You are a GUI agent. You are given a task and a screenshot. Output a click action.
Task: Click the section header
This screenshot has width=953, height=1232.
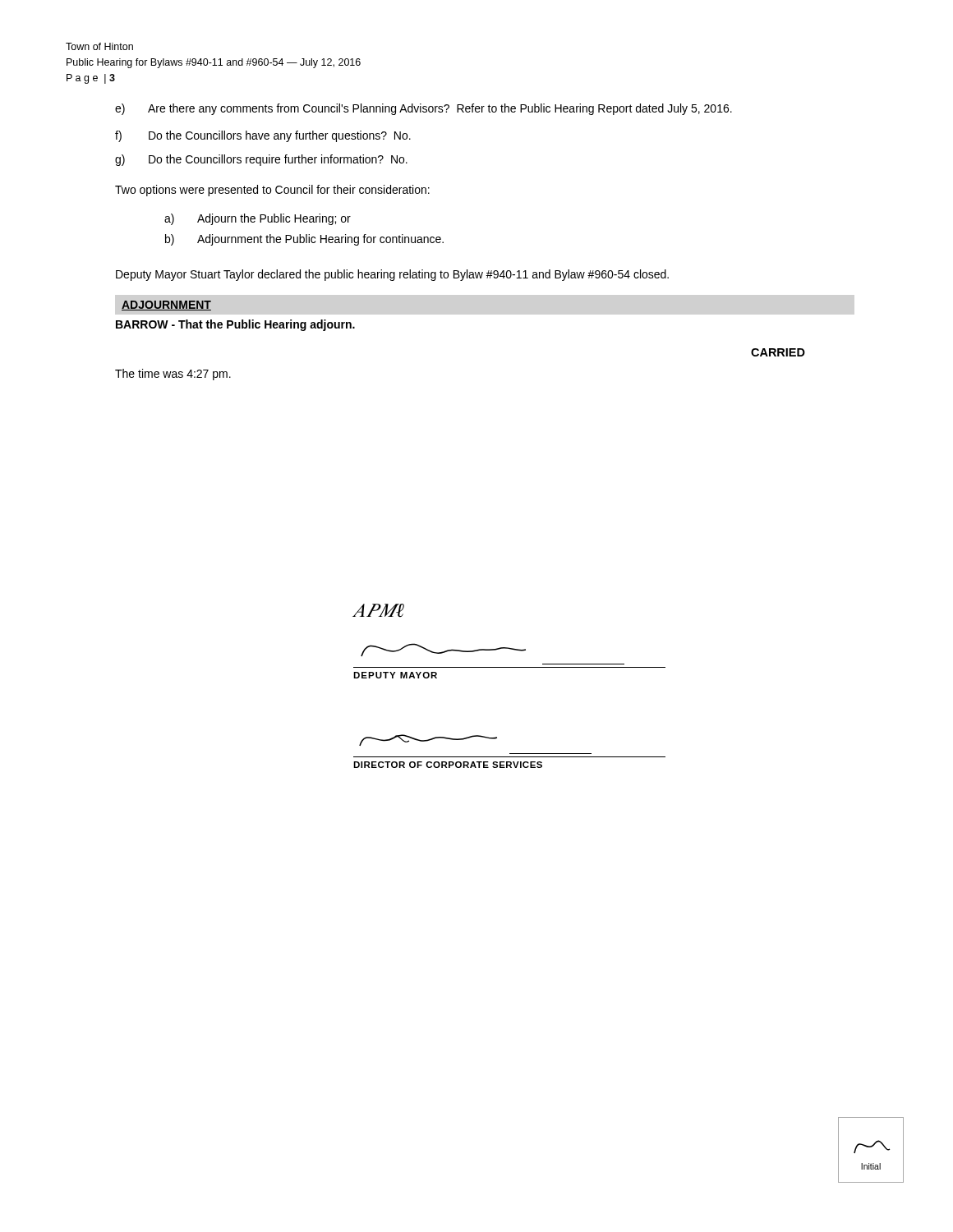click(x=166, y=305)
